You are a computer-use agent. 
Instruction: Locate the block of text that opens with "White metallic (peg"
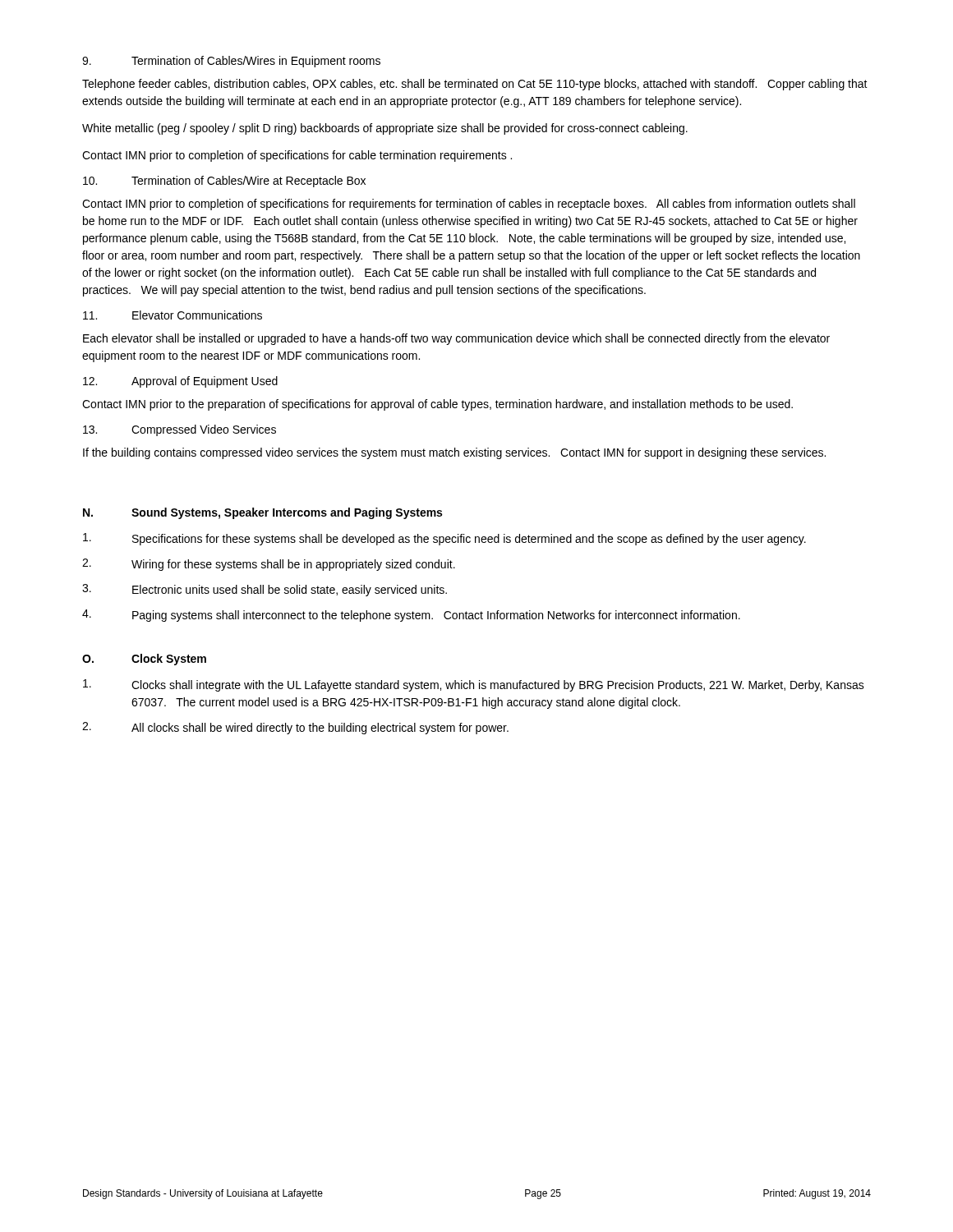476,128
